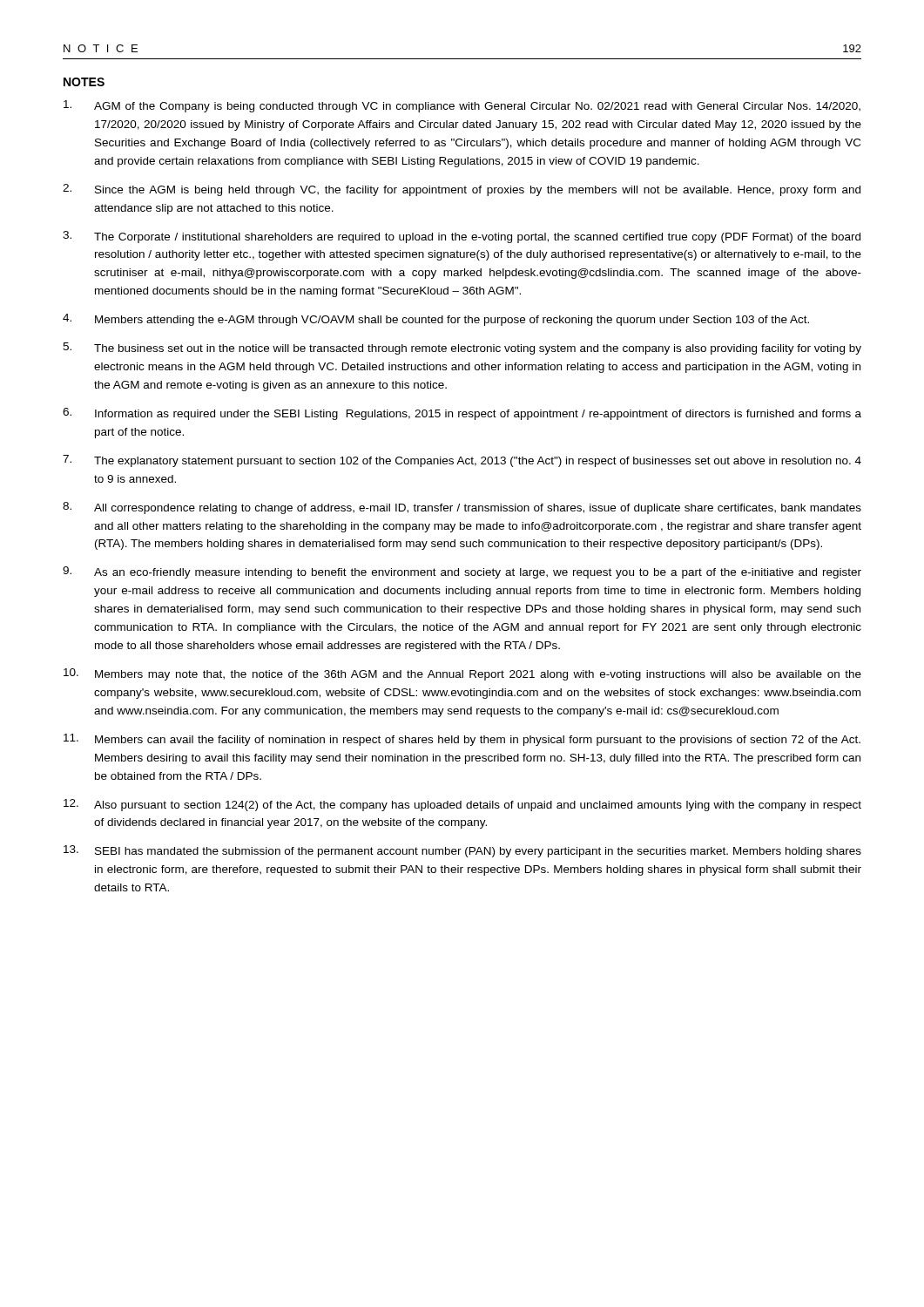Locate the list item that reads "2. Since the AGM is being held through"
The image size is (924, 1307).
click(x=462, y=199)
